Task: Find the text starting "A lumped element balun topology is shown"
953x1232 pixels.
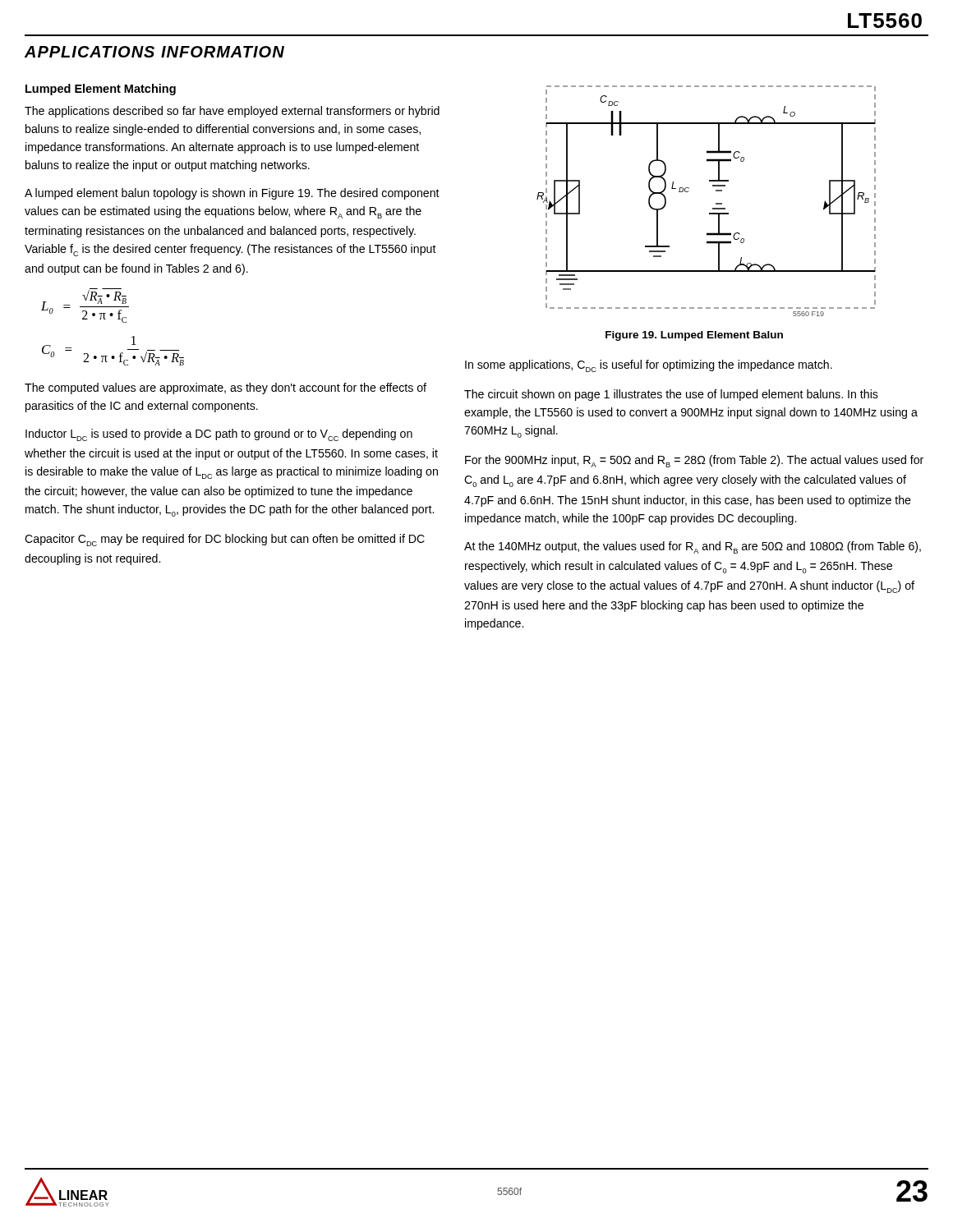Action: 232,231
